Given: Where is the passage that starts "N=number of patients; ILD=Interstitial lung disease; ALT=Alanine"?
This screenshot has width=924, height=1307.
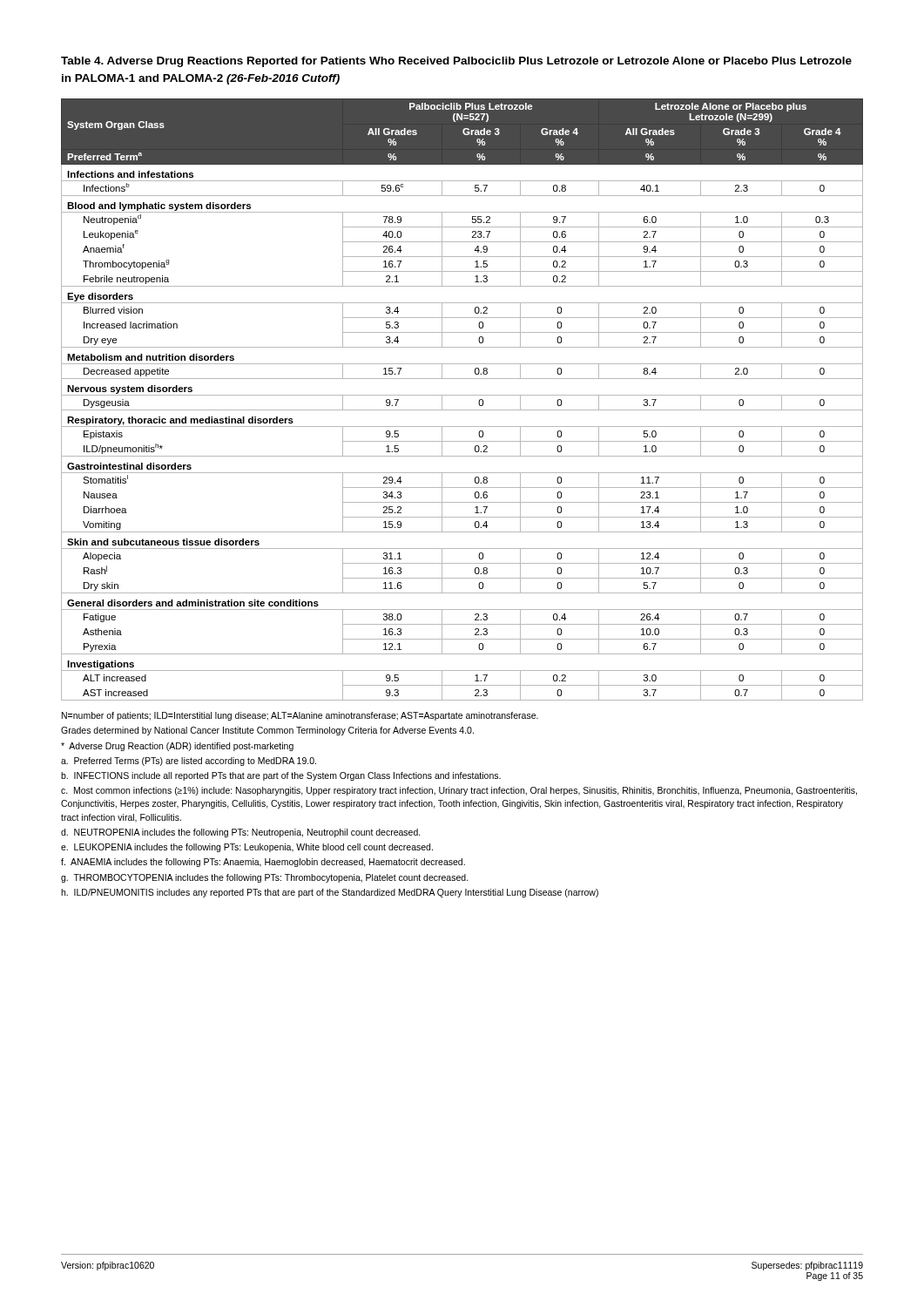Looking at the screenshot, I should click(x=462, y=804).
